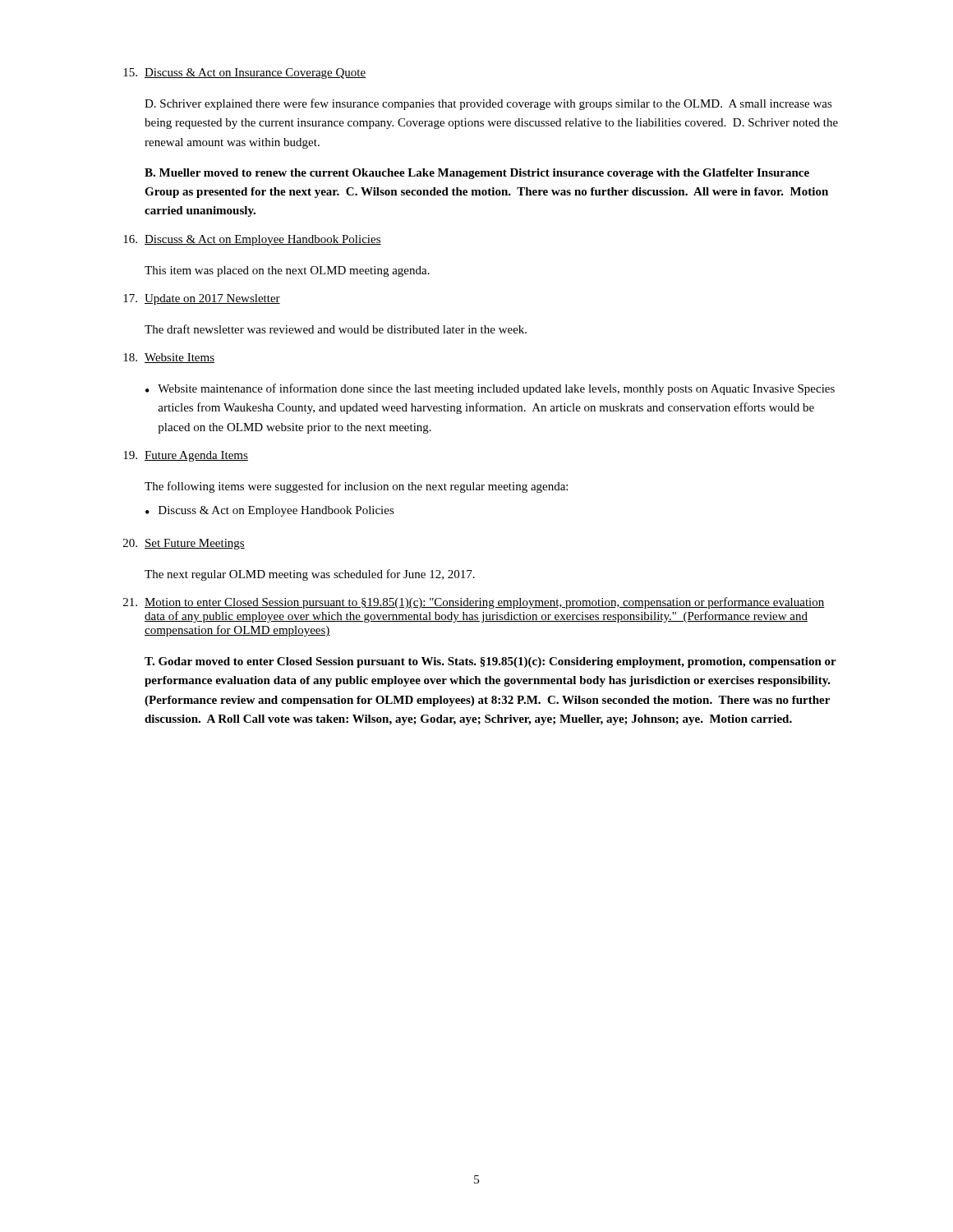Locate the block of text that opens with "• Website maintenance of information done"

click(x=495, y=408)
